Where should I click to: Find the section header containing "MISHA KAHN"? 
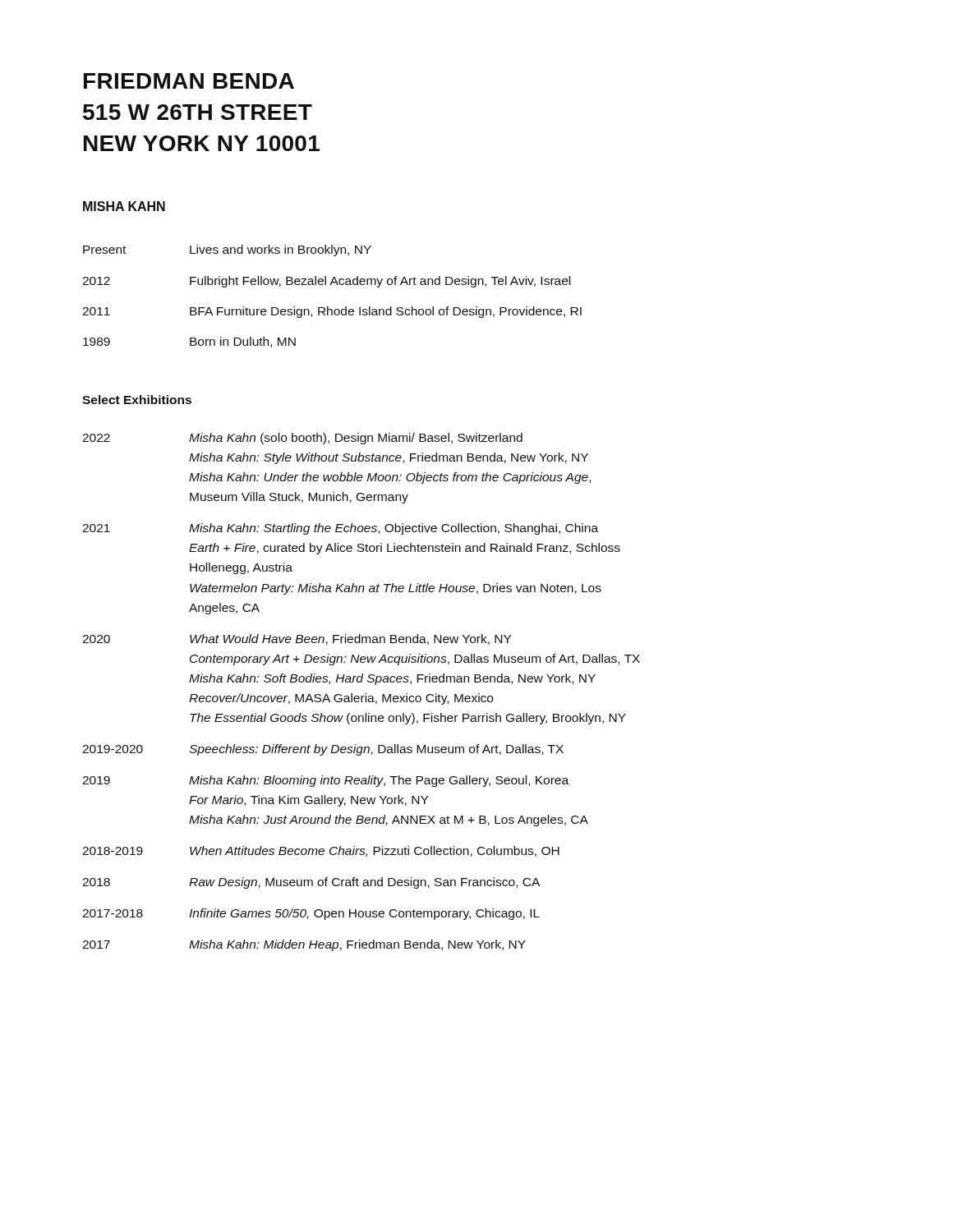tap(124, 206)
